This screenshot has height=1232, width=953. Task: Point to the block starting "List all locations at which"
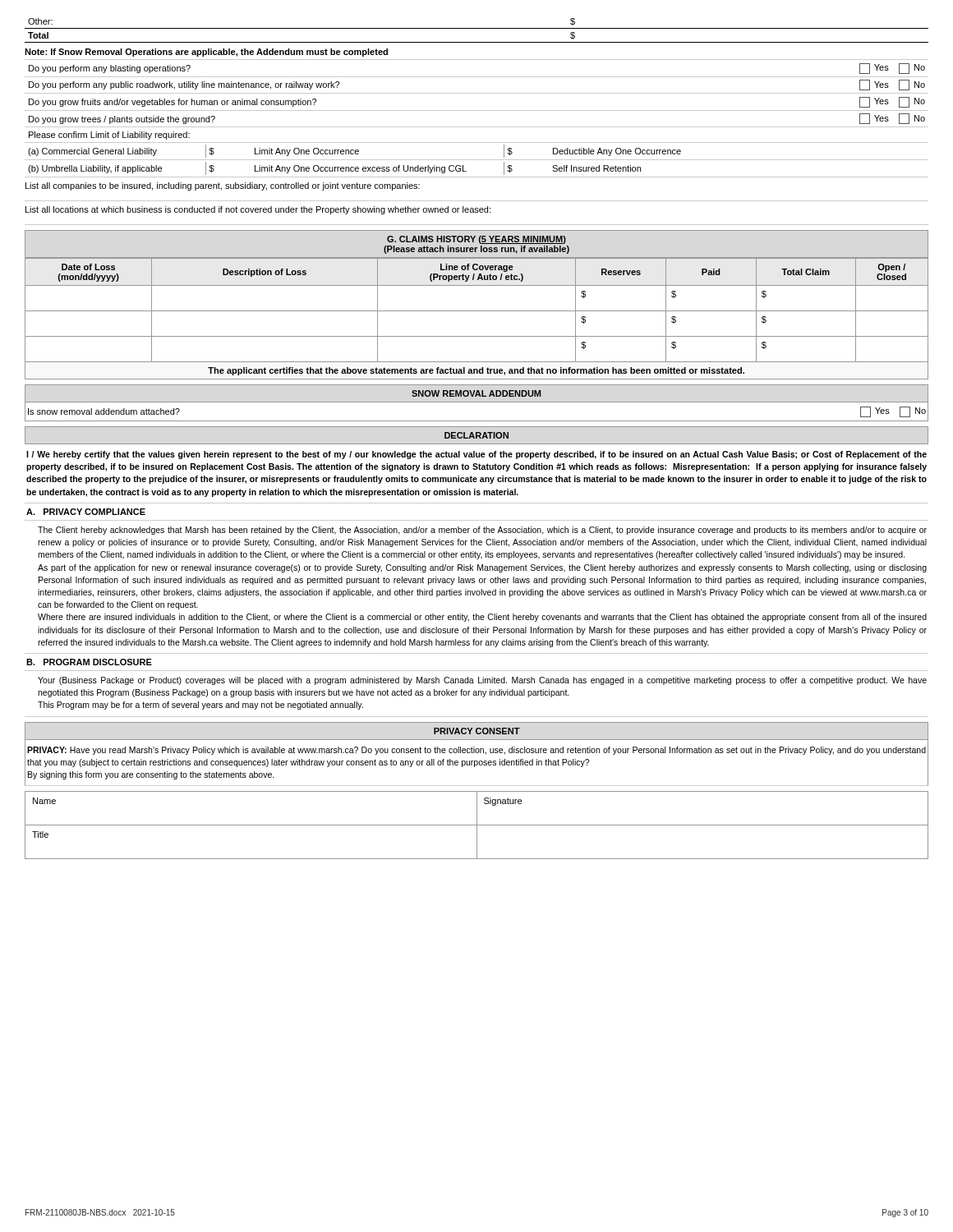[x=258, y=210]
